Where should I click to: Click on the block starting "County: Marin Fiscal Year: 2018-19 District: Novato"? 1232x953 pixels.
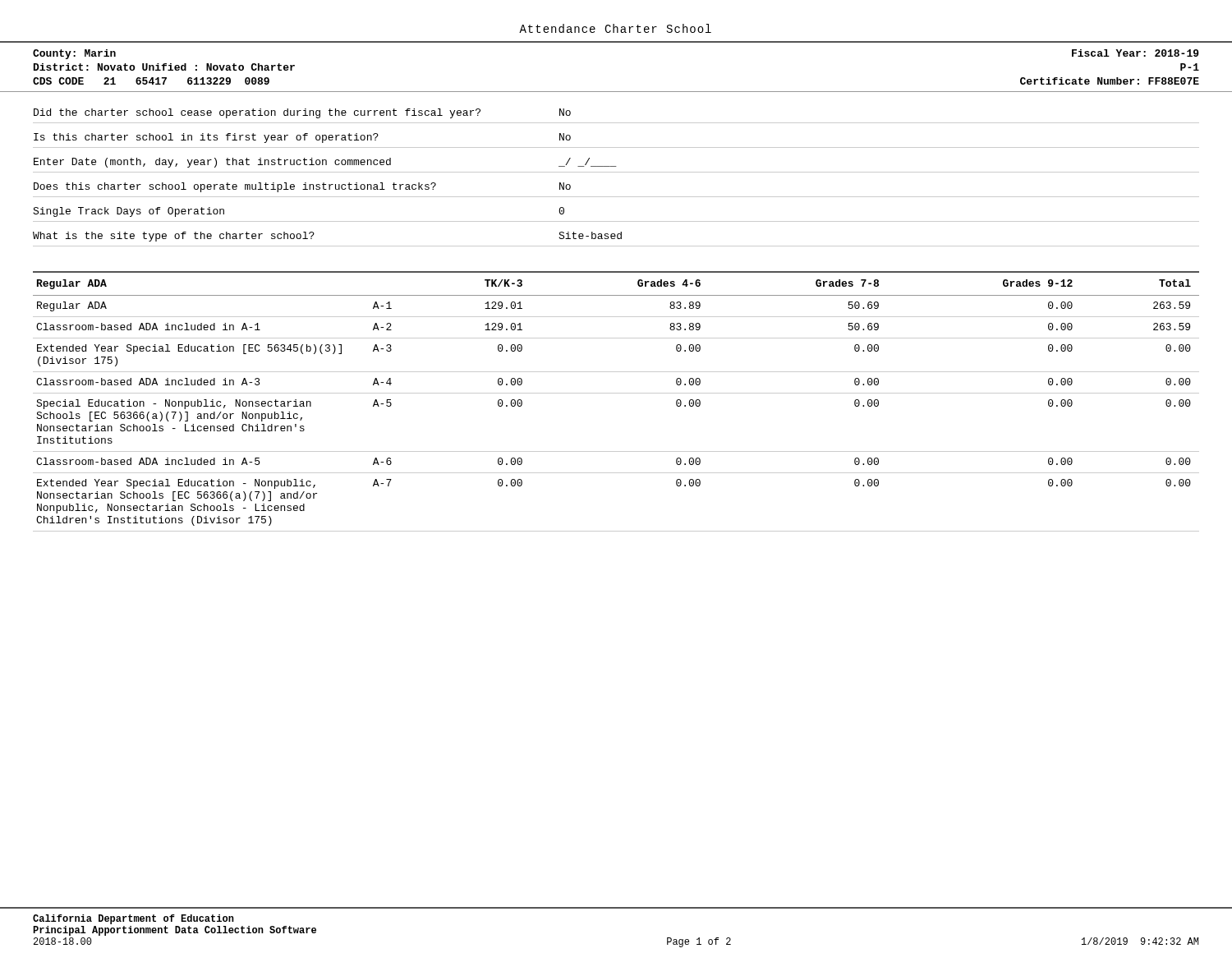click(74, 55)
